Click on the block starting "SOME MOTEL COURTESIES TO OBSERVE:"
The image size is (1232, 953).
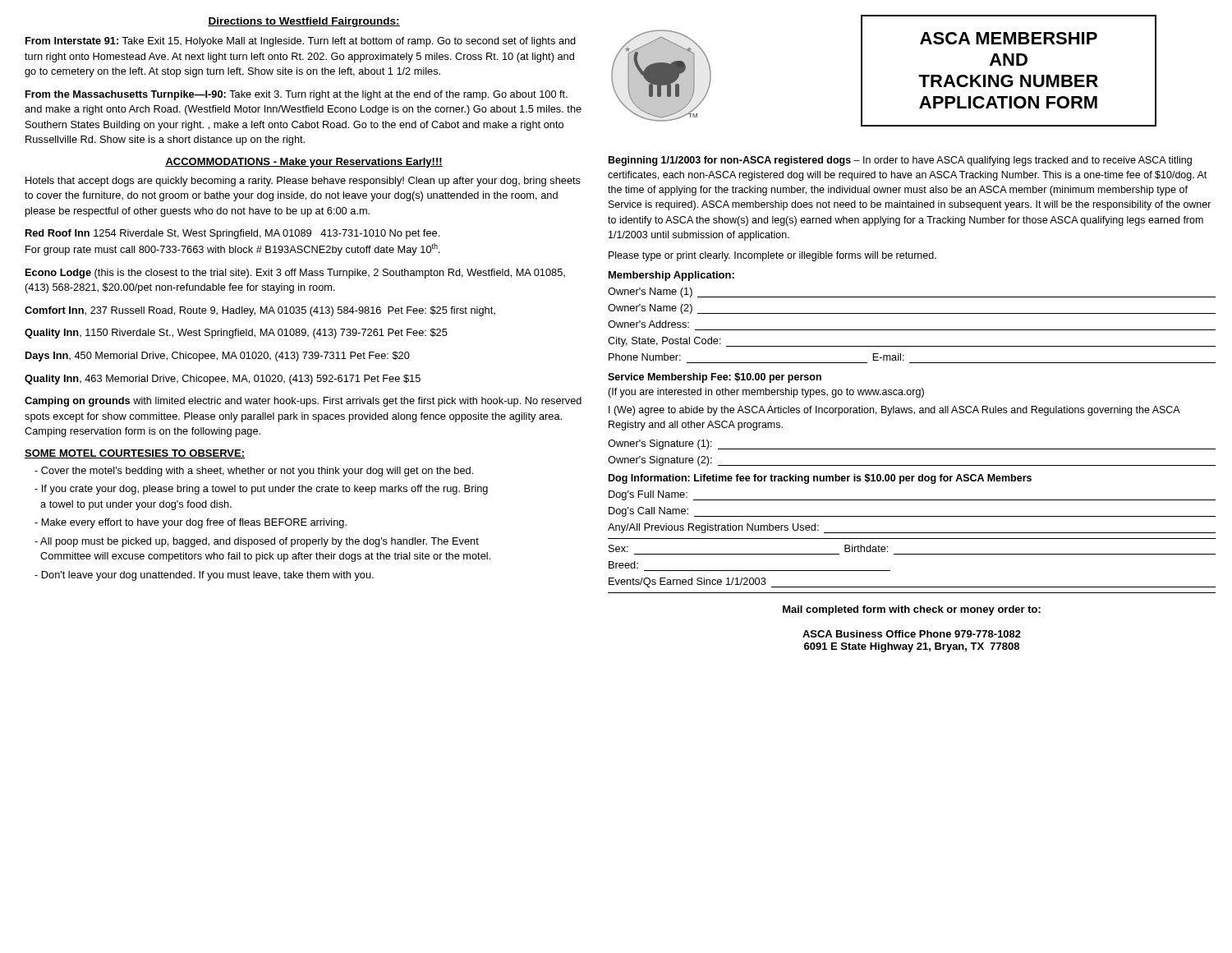pyautogui.click(x=135, y=453)
